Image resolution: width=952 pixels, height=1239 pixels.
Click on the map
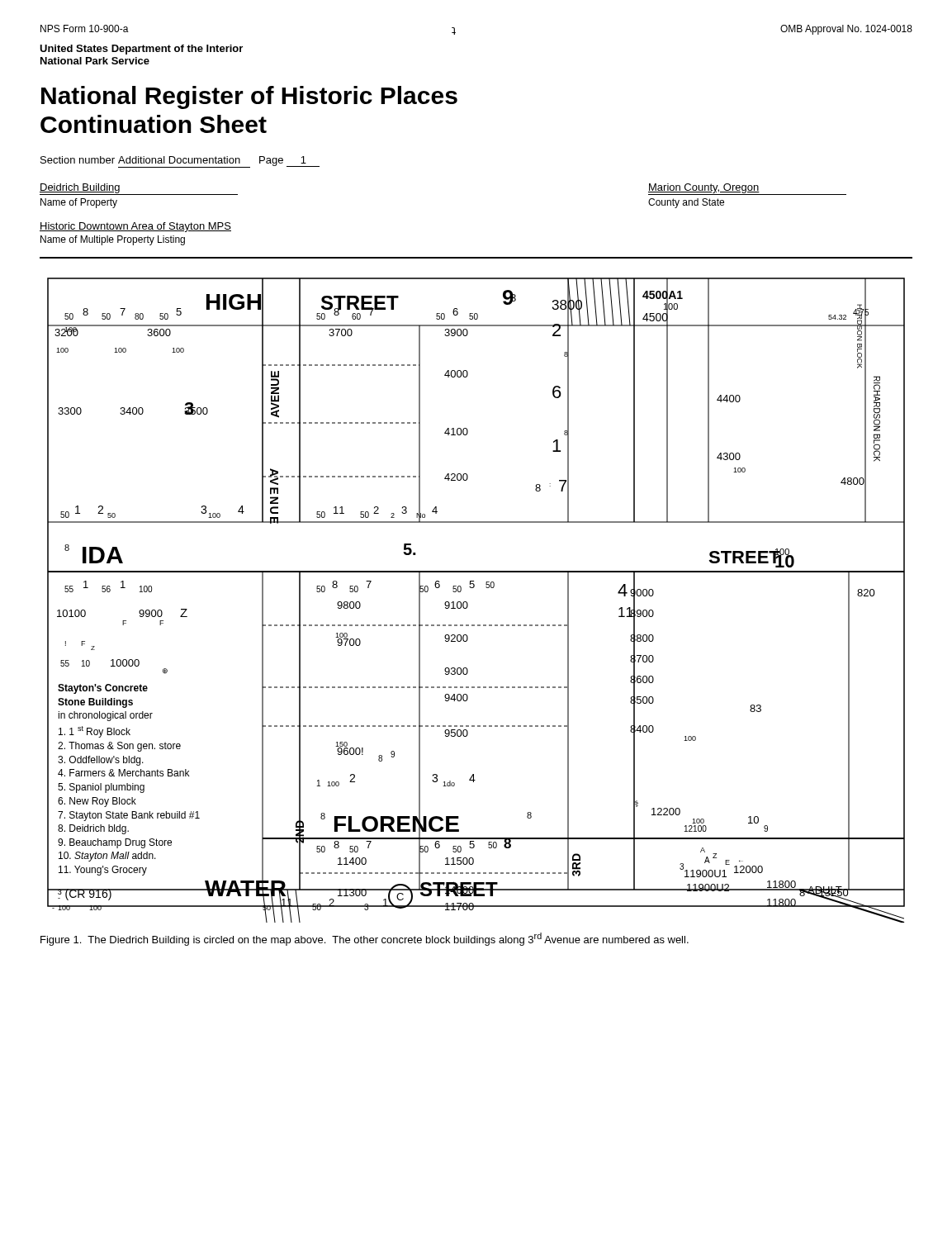pyautogui.click(x=476, y=591)
